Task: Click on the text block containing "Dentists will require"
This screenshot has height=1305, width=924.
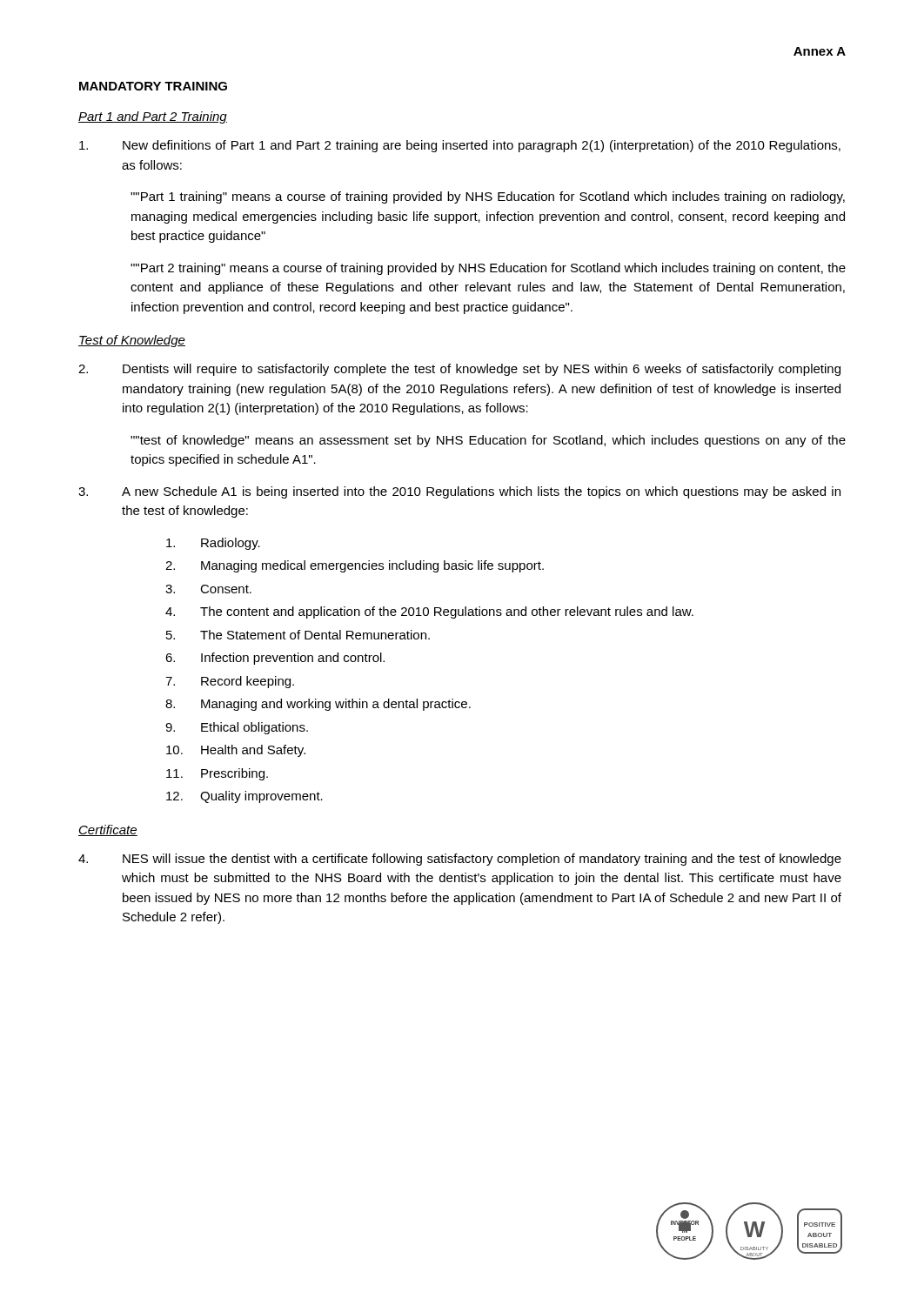Action: click(x=460, y=389)
